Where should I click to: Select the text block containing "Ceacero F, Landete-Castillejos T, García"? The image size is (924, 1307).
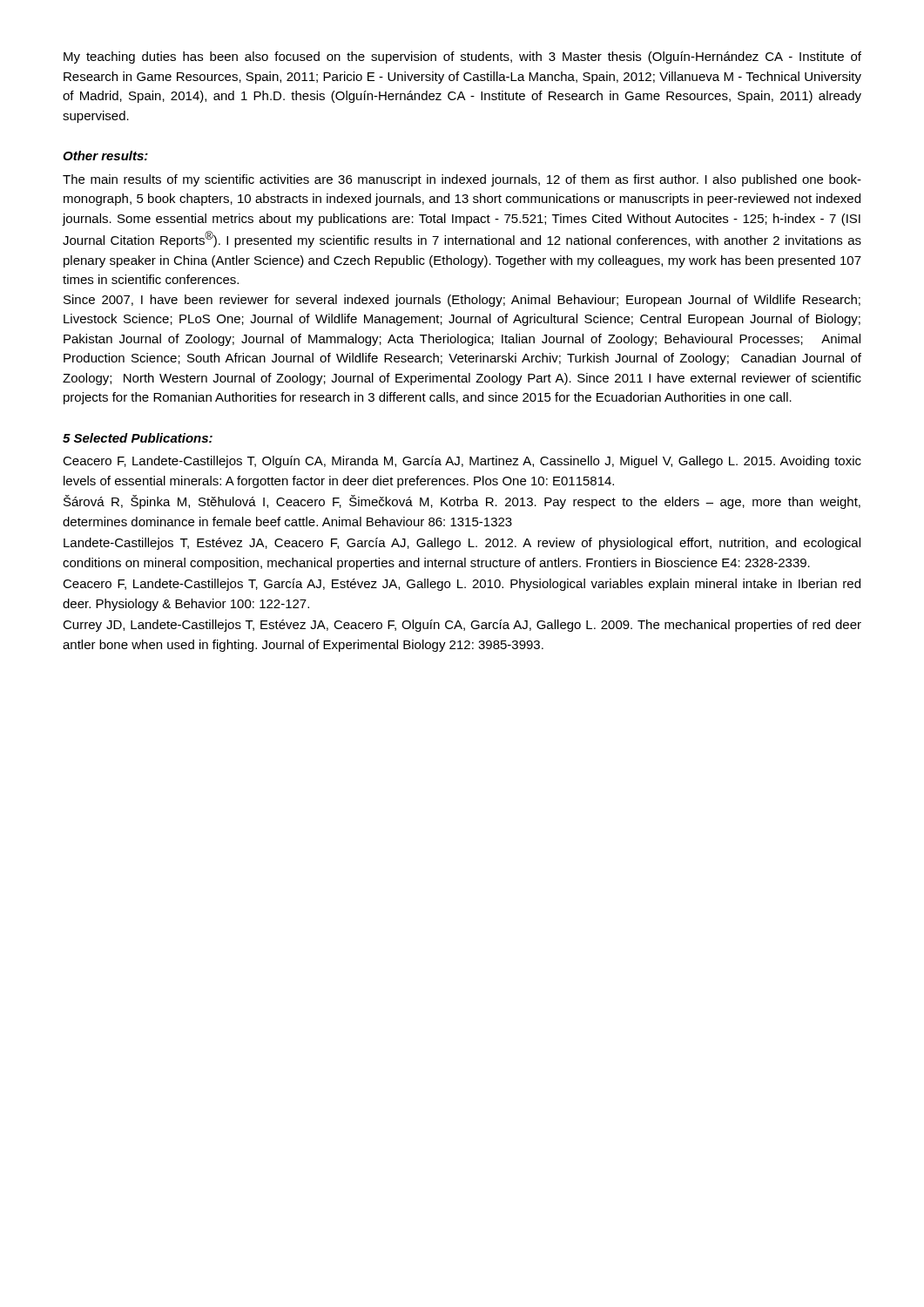coord(462,593)
